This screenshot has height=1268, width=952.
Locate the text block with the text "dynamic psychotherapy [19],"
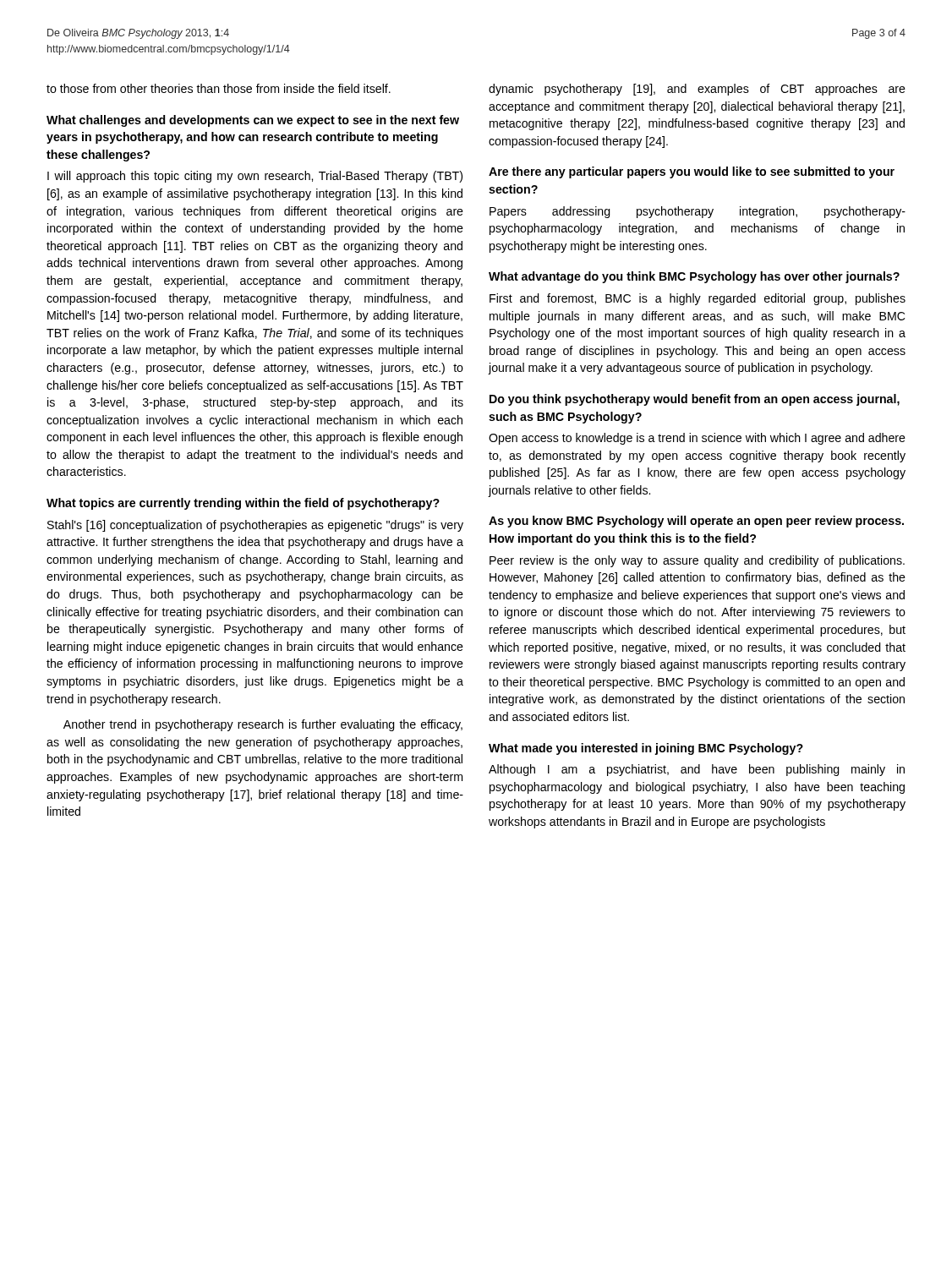(x=697, y=115)
